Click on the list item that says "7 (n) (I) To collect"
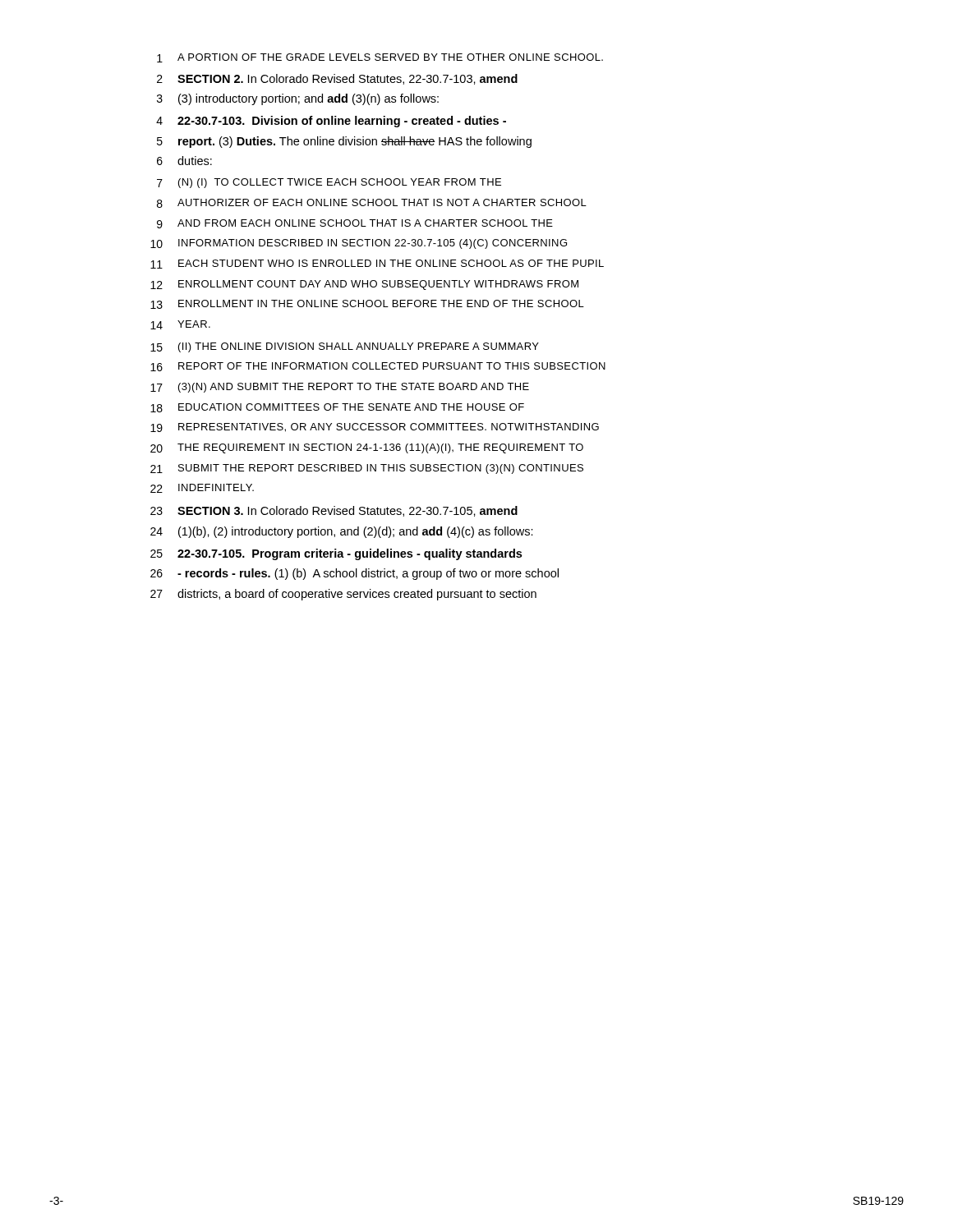 [x=493, y=184]
